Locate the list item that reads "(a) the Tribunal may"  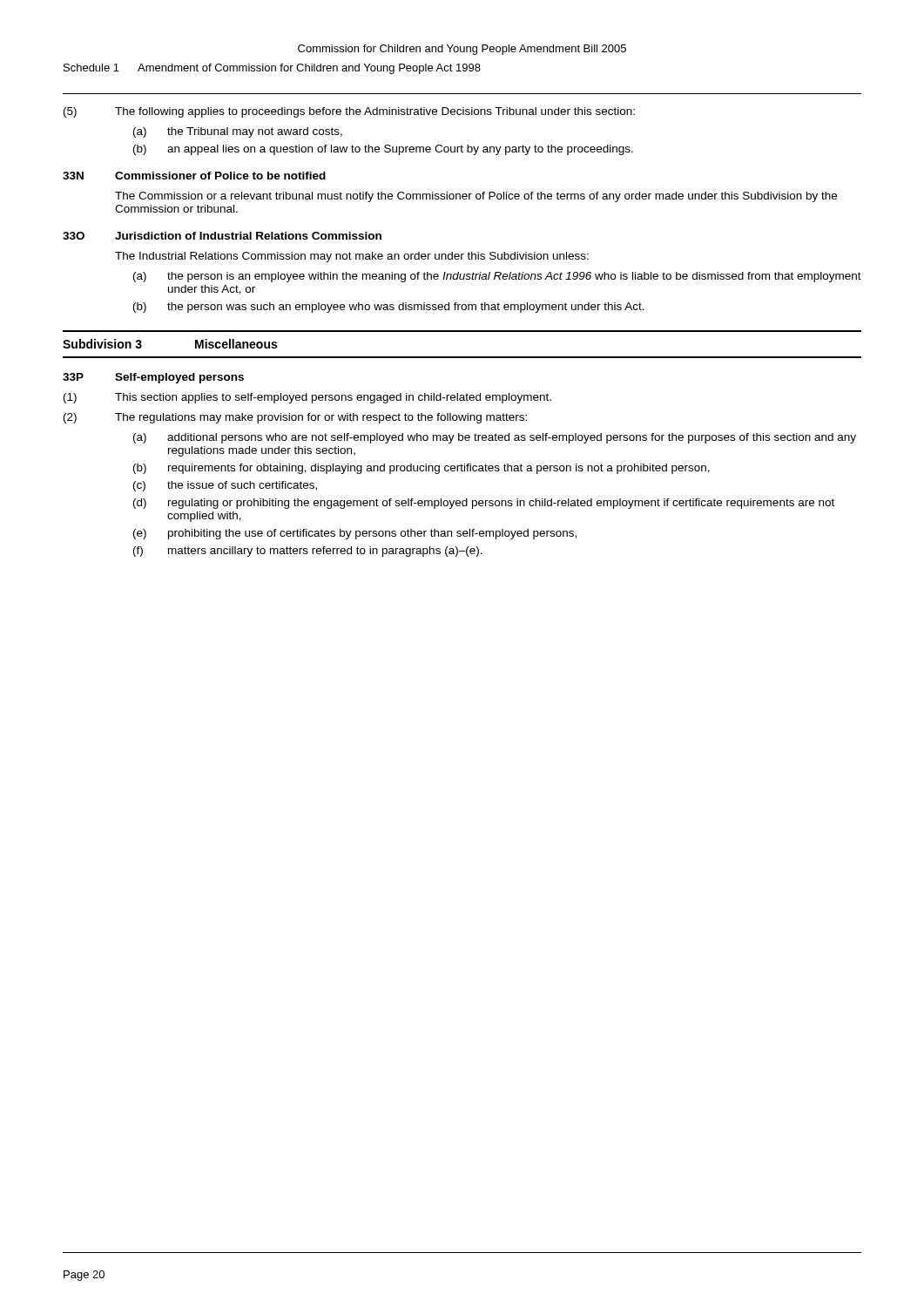coord(238,132)
